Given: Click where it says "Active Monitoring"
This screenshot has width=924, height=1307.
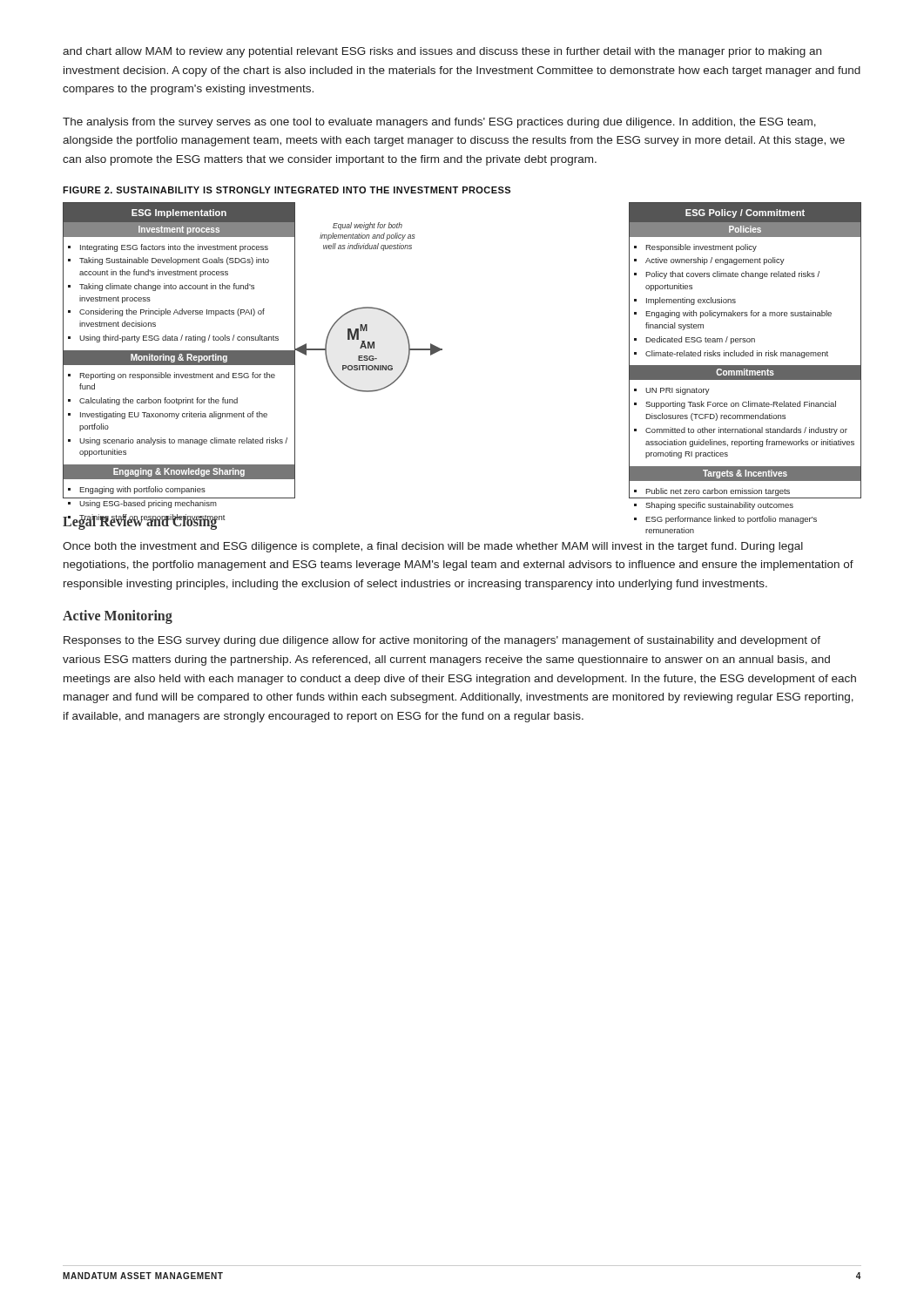Looking at the screenshot, I should [117, 616].
